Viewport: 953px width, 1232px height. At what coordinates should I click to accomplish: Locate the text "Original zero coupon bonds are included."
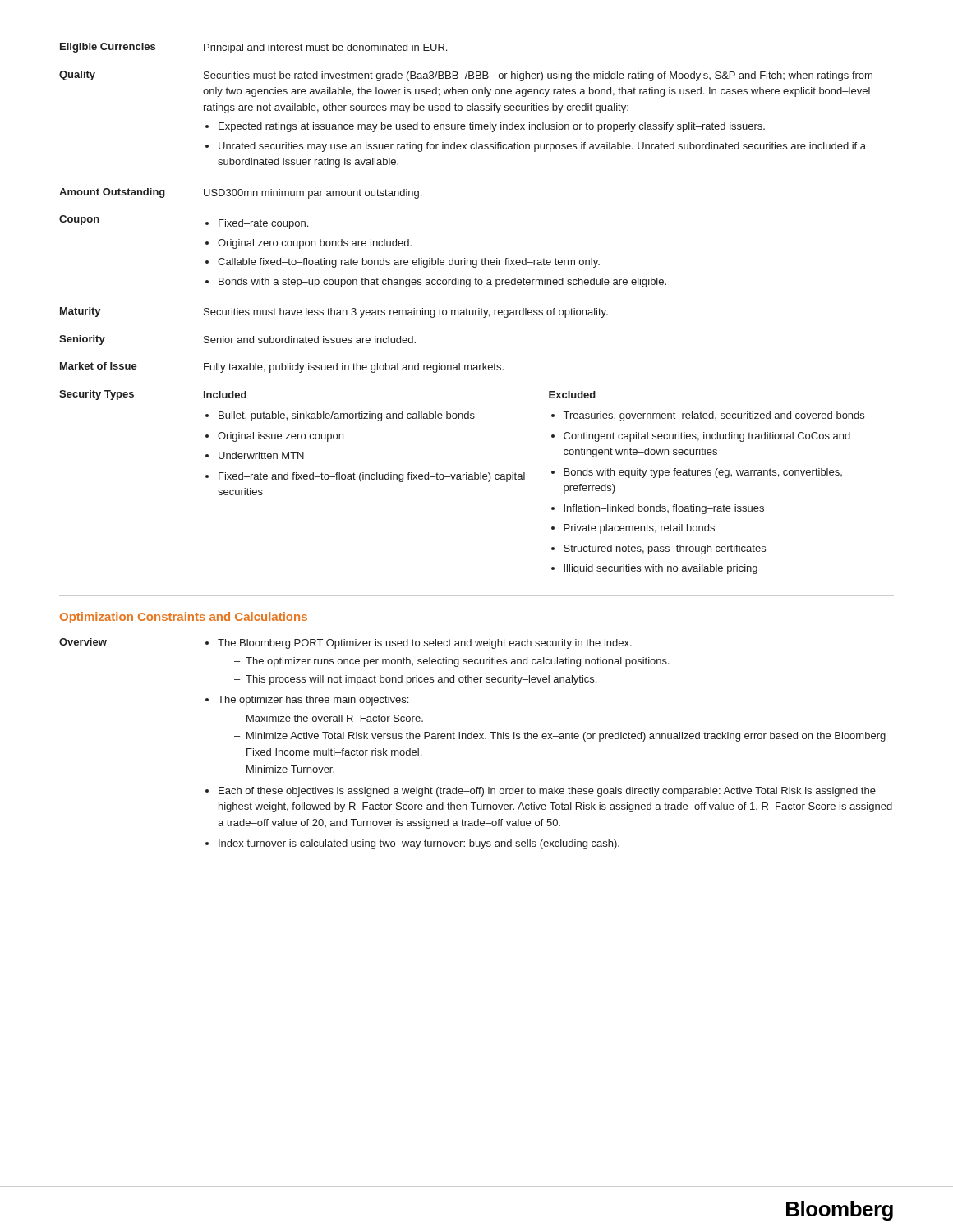point(315,242)
